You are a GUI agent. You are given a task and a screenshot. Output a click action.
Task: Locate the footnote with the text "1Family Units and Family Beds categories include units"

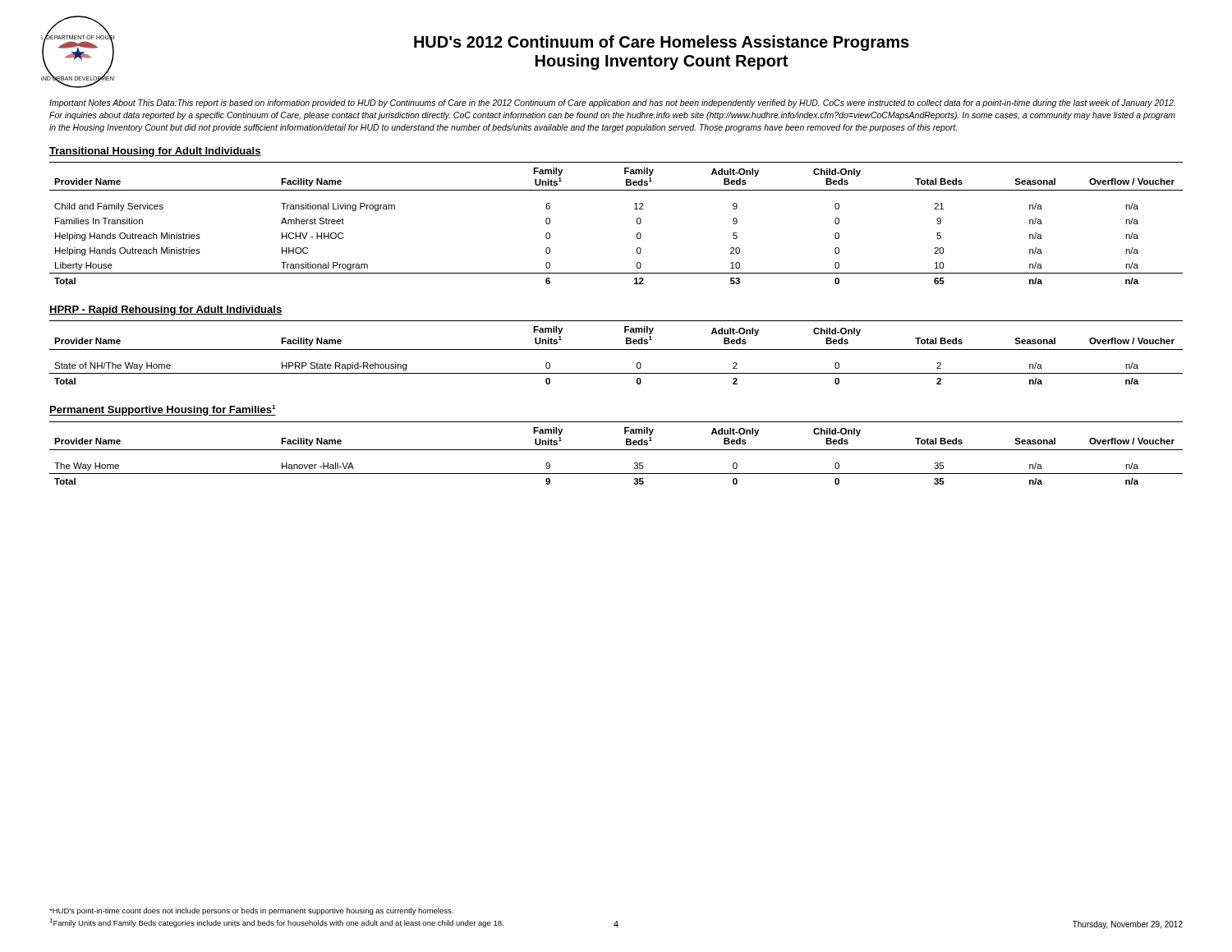point(277,922)
